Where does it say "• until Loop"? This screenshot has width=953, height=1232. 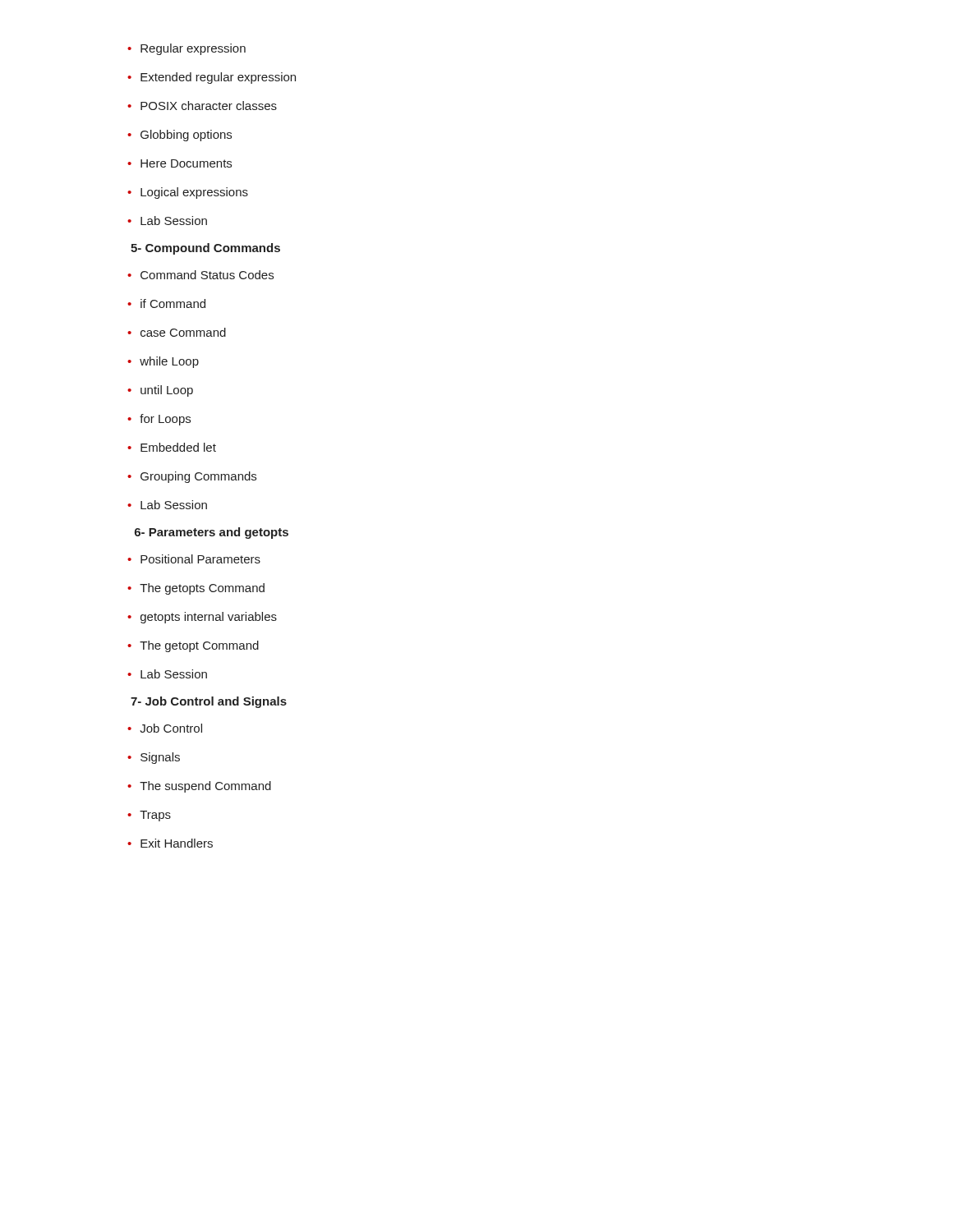point(160,390)
